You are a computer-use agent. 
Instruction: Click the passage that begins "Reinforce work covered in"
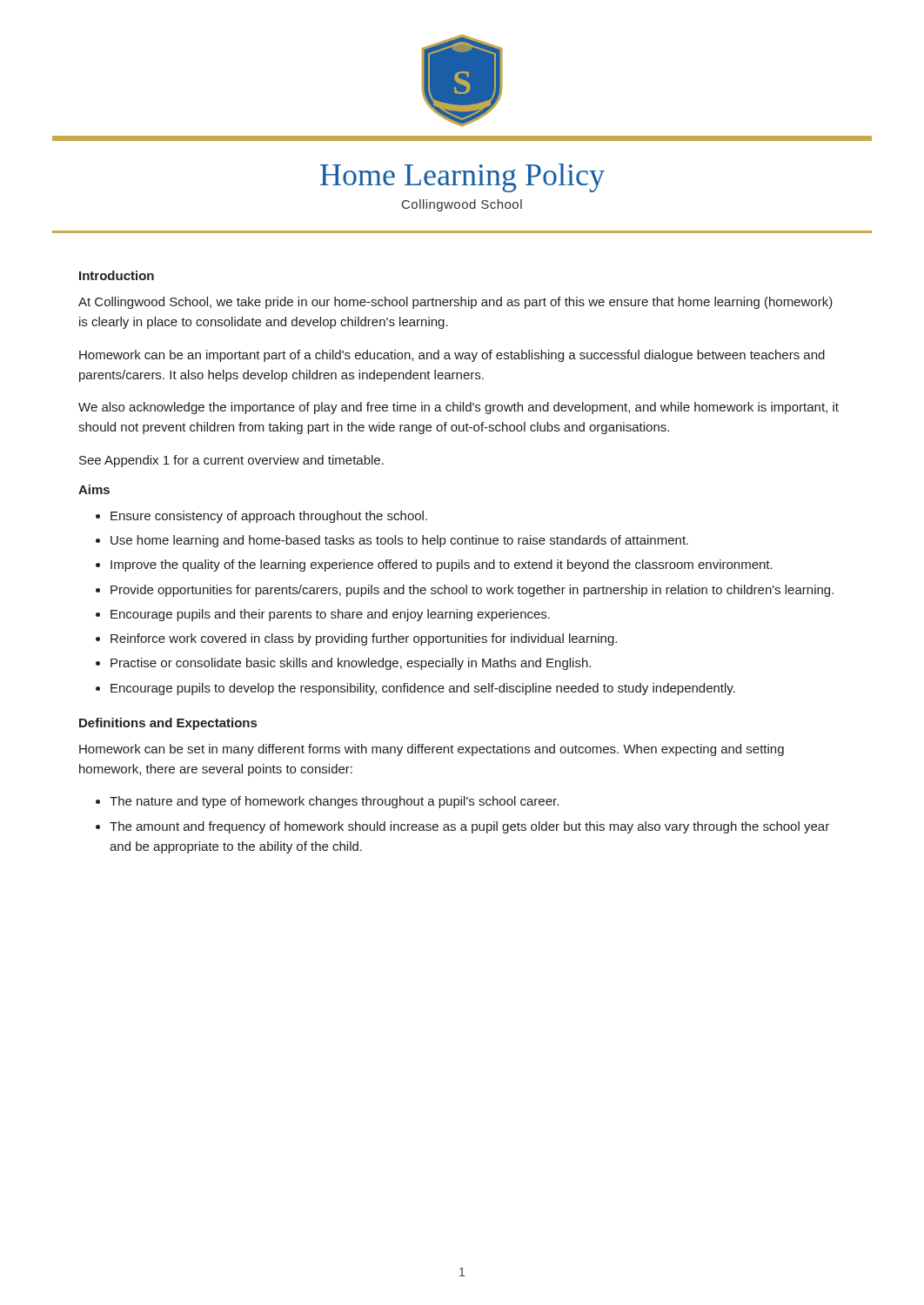[364, 638]
